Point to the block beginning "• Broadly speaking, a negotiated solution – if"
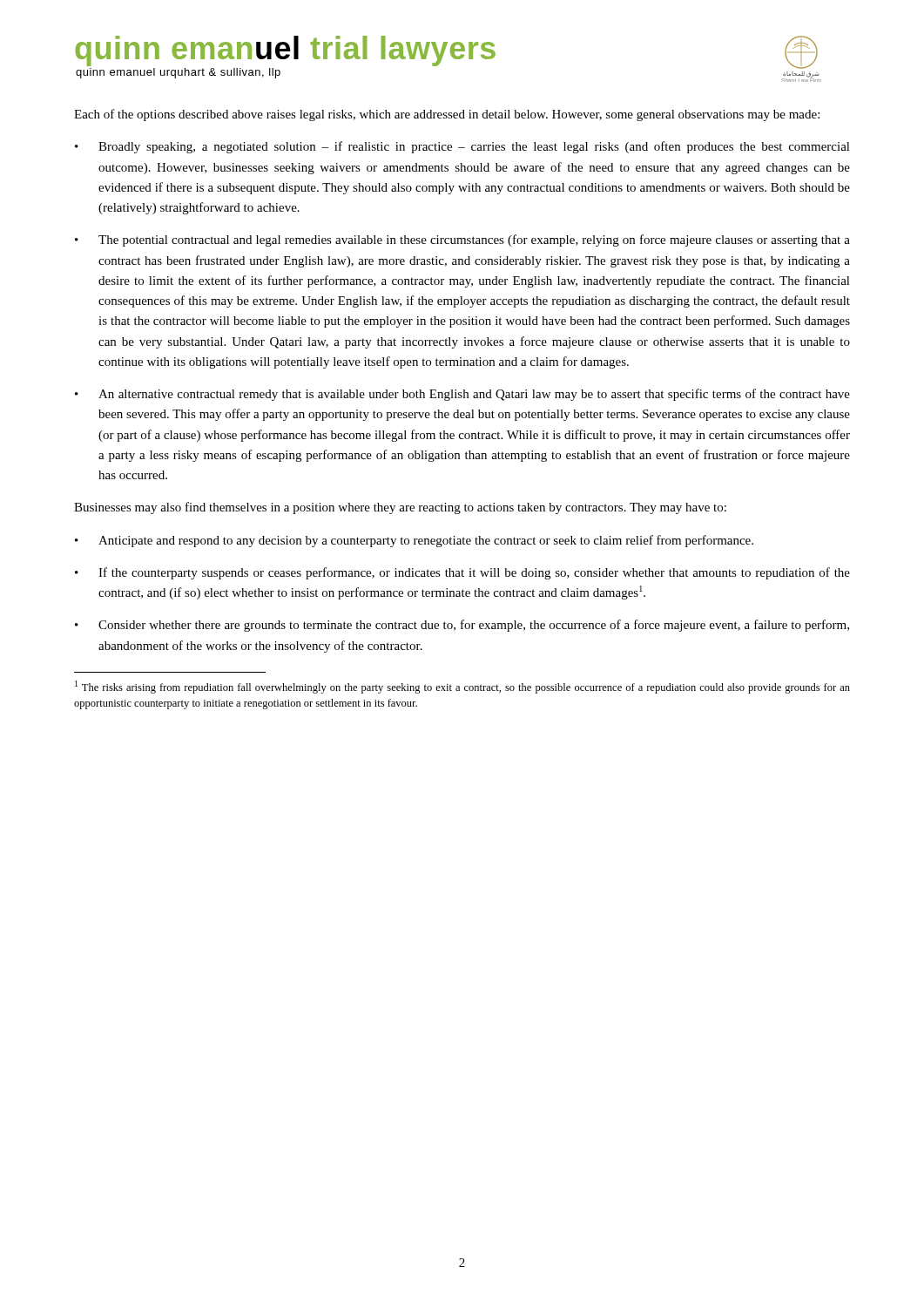This screenshot has height=1307, width=924. click(462, 177)
